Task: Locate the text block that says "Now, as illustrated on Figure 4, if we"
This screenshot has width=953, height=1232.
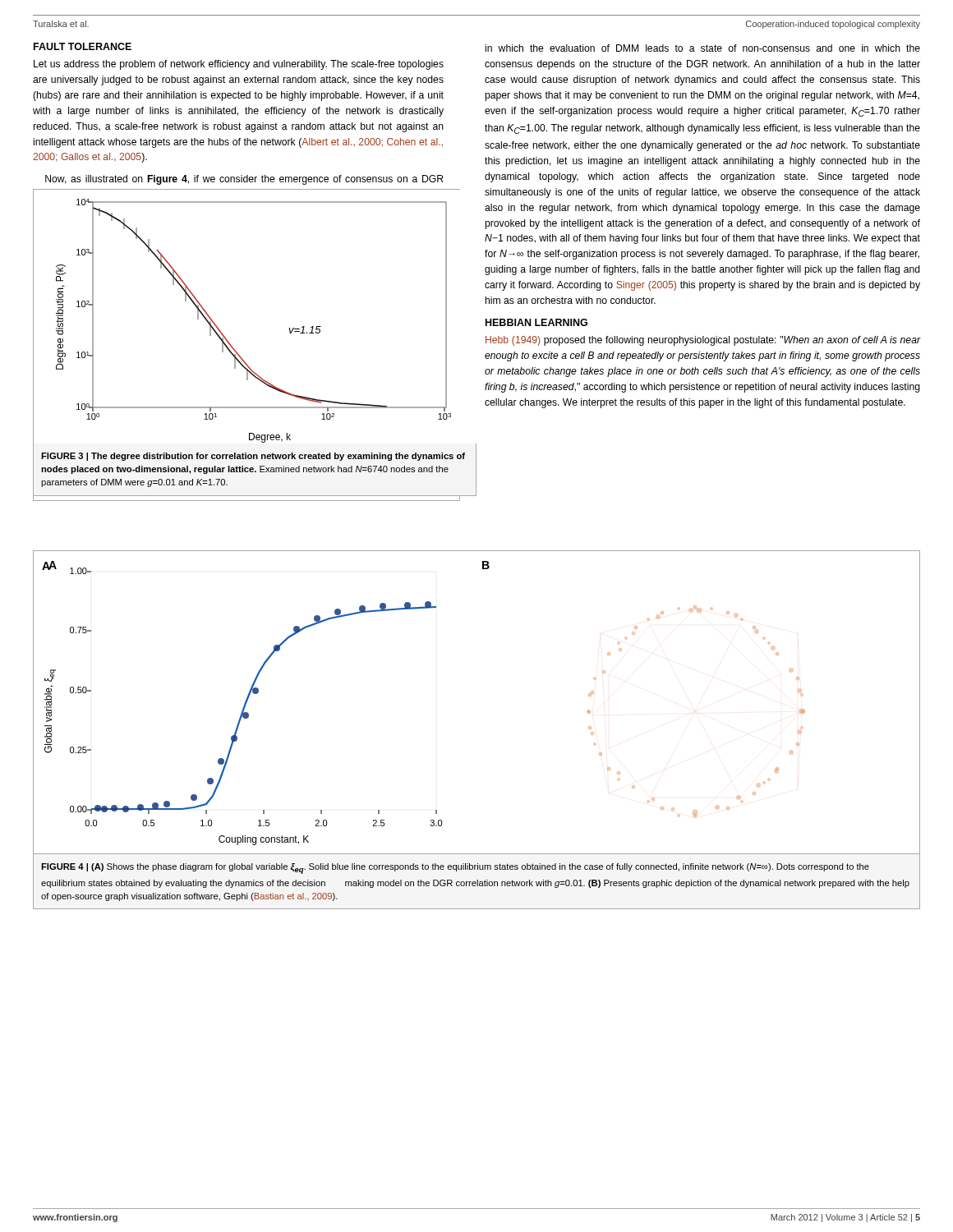Action: pos(238,187)
